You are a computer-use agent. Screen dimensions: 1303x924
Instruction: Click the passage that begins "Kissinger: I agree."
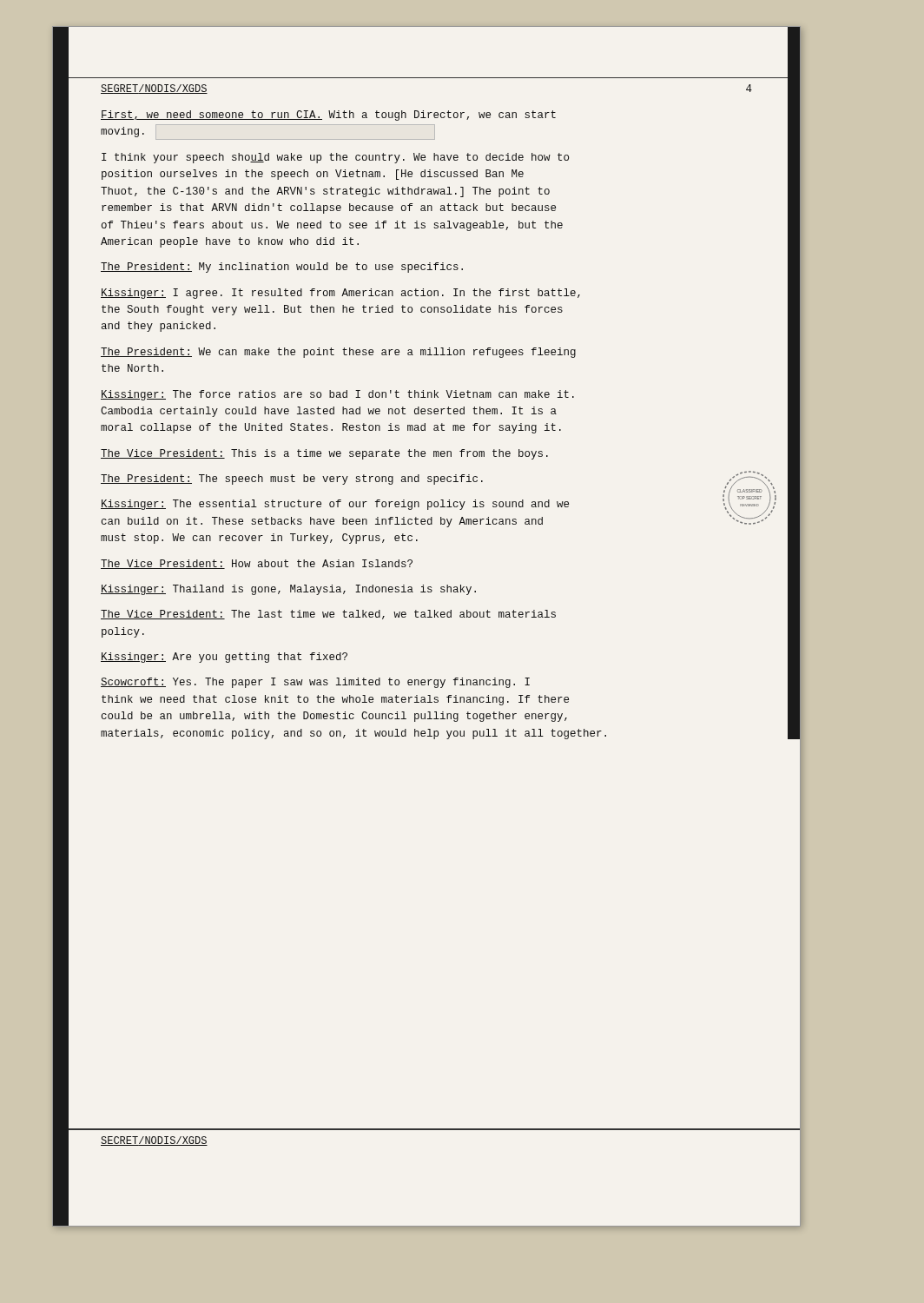426,311
